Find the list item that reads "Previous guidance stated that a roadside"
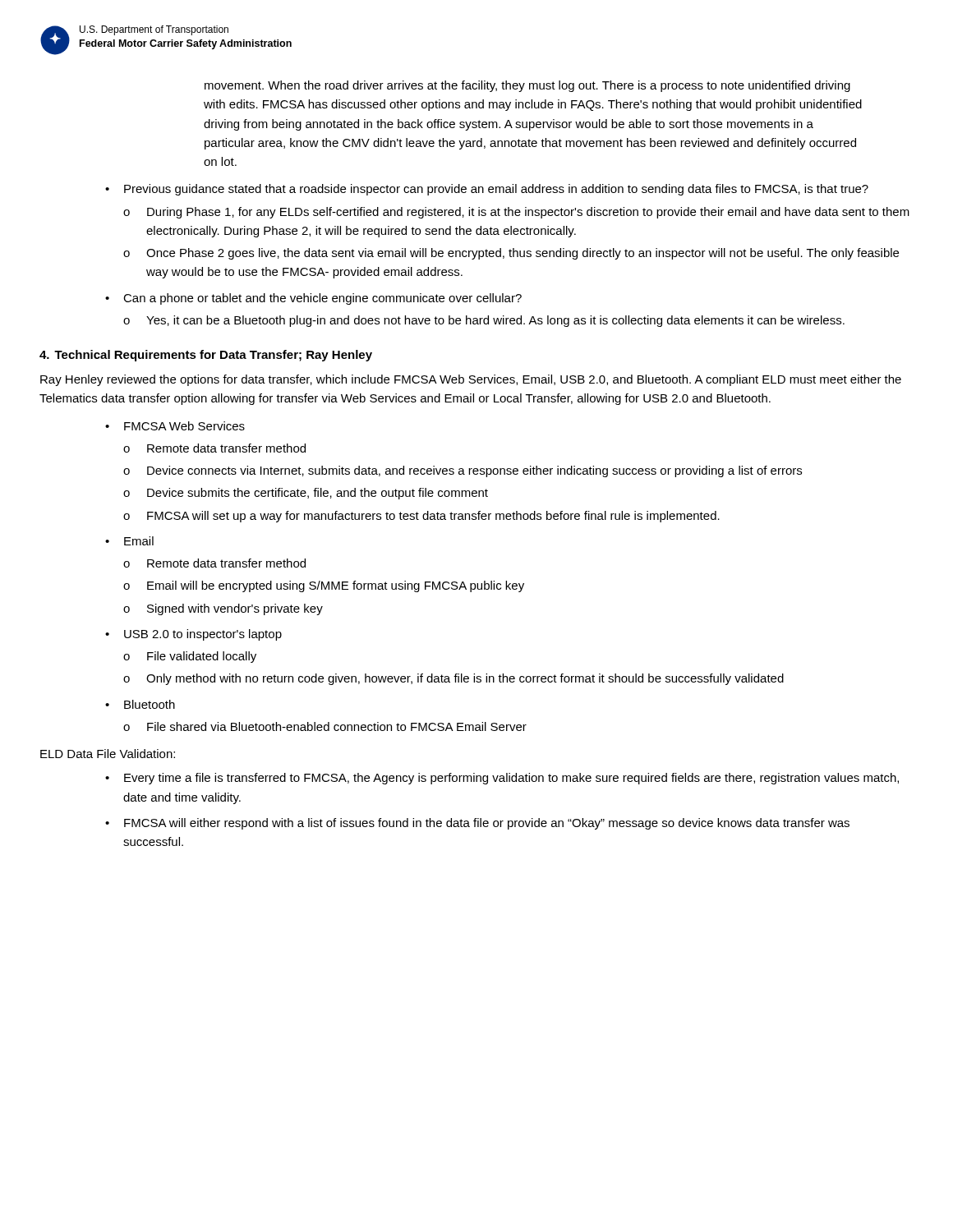The height and width of the screenshot is (1232, 953). click(518, 231)
